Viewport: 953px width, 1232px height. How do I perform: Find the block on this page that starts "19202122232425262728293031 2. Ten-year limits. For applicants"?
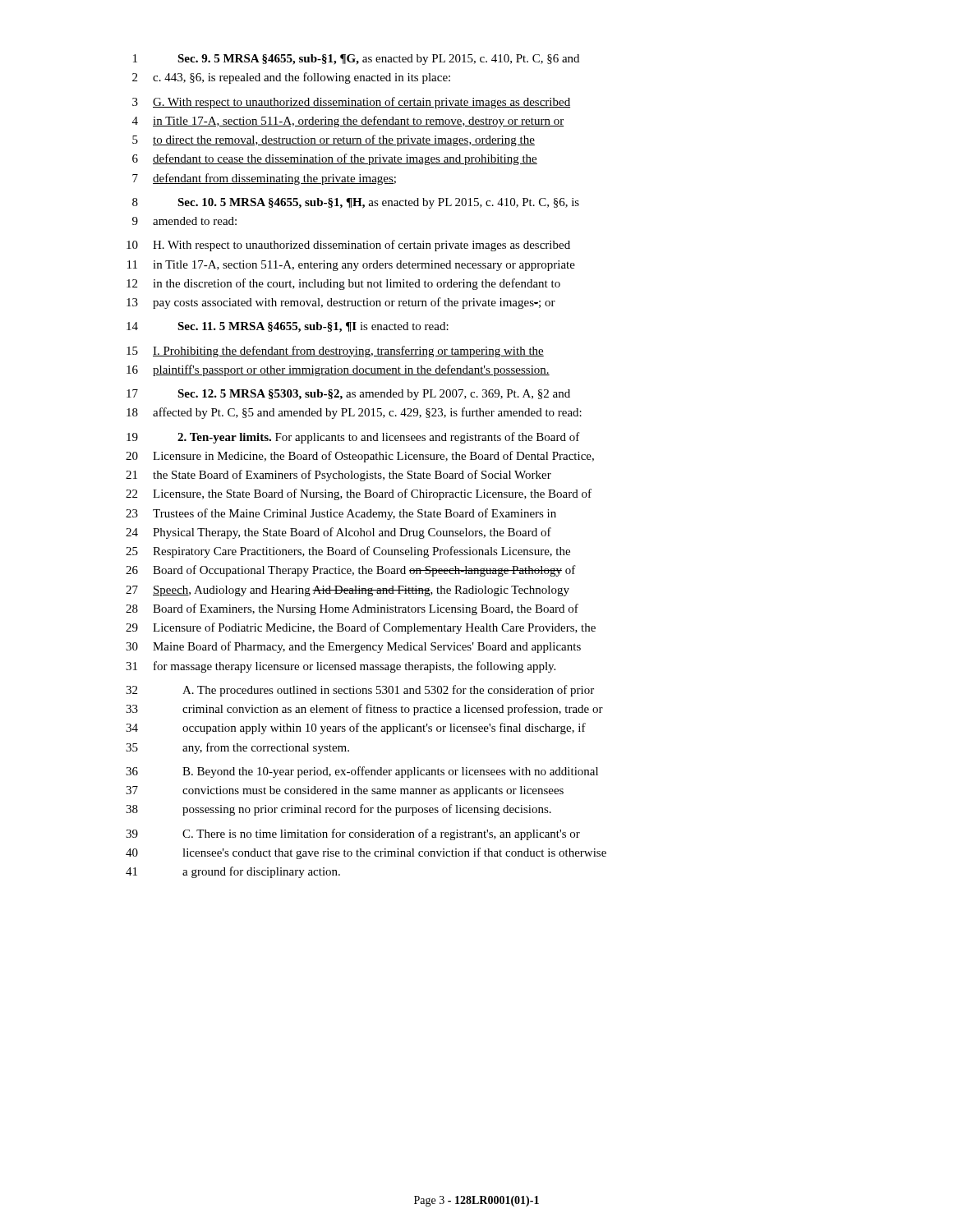[x=489, y=552]
